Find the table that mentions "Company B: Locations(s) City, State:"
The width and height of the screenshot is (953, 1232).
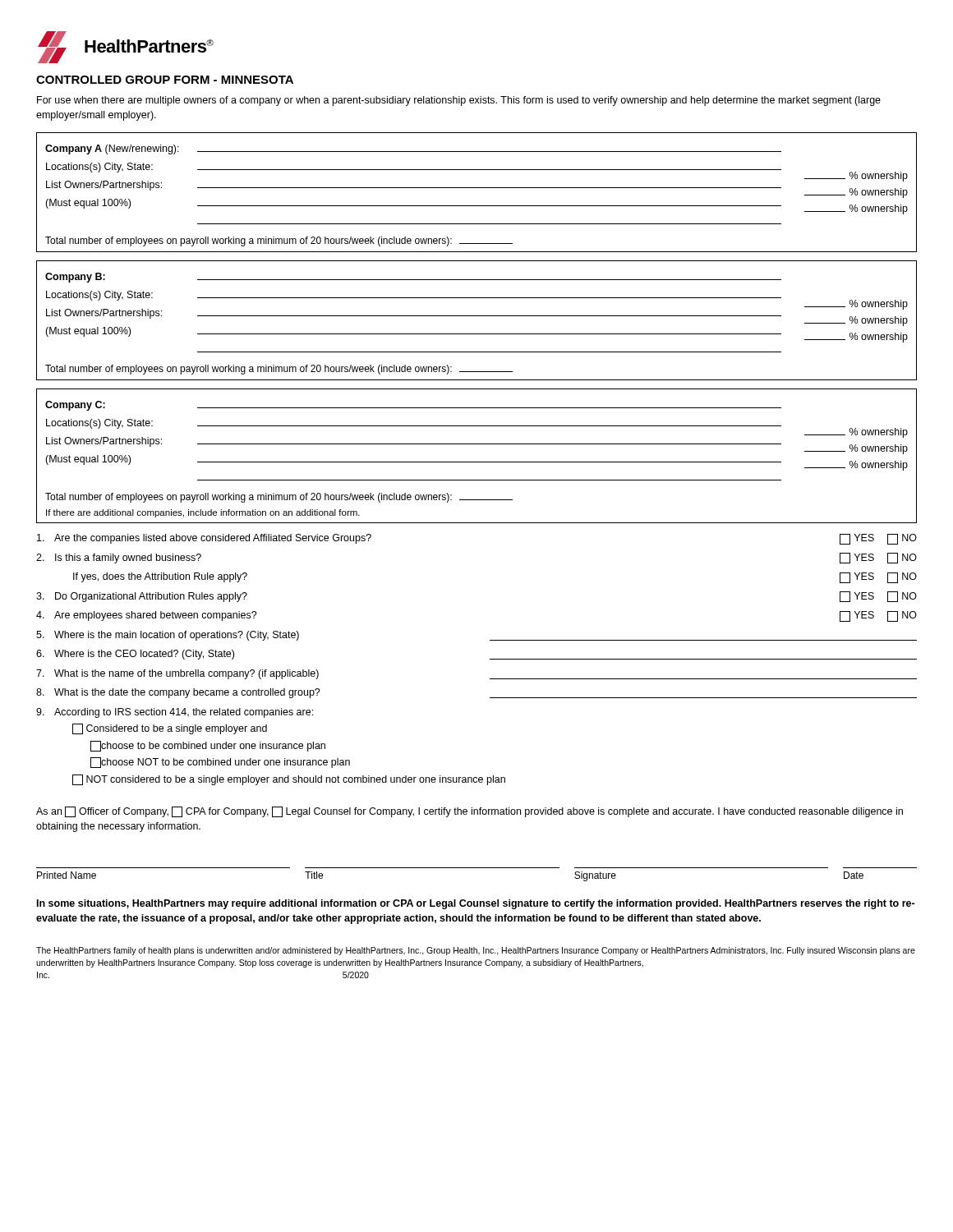pyautogui.click(x=476, y=321)
